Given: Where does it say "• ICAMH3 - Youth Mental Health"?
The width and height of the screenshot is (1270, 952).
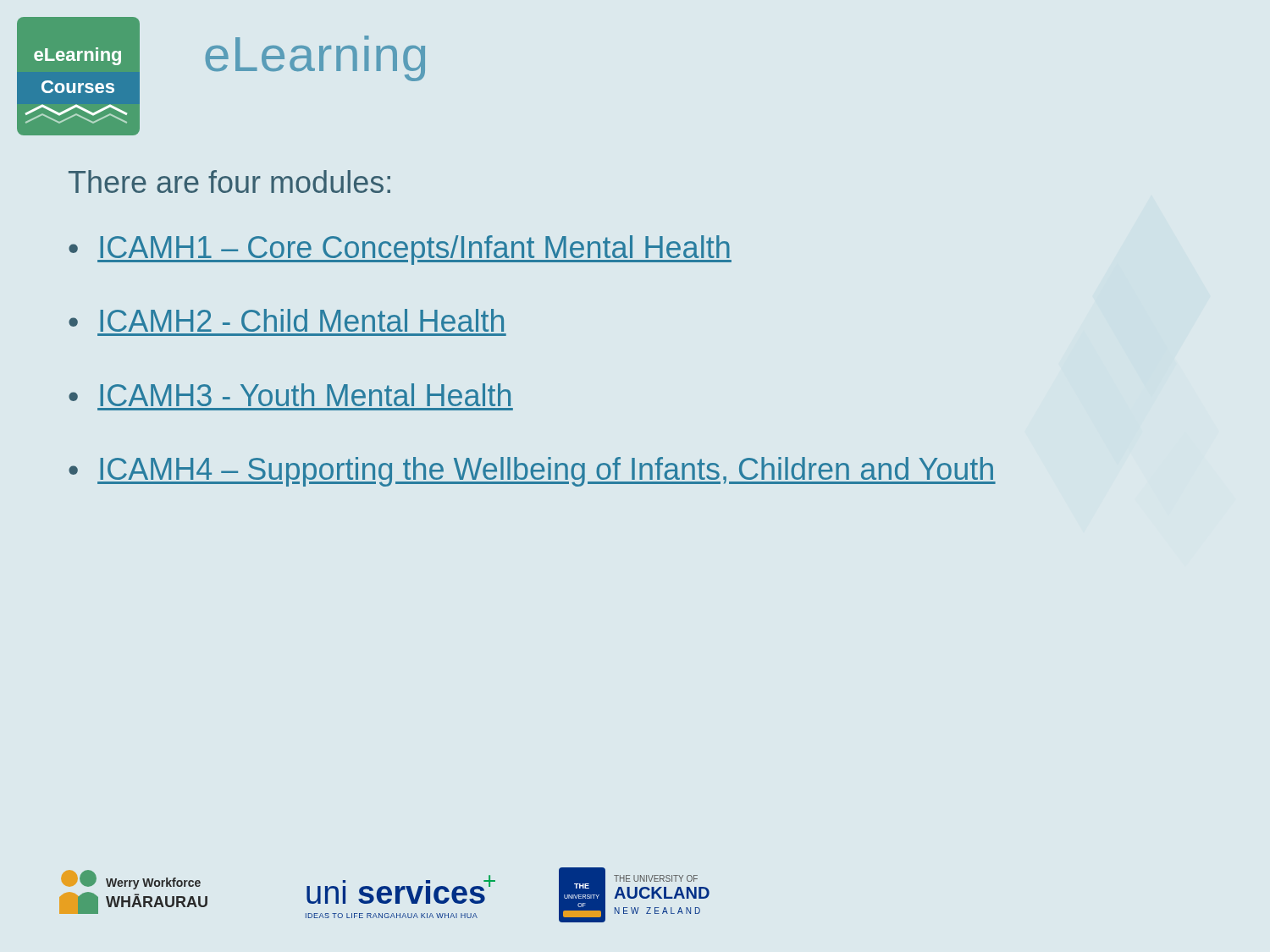Looking at the screenshot, I should click(x=290, y=397).
